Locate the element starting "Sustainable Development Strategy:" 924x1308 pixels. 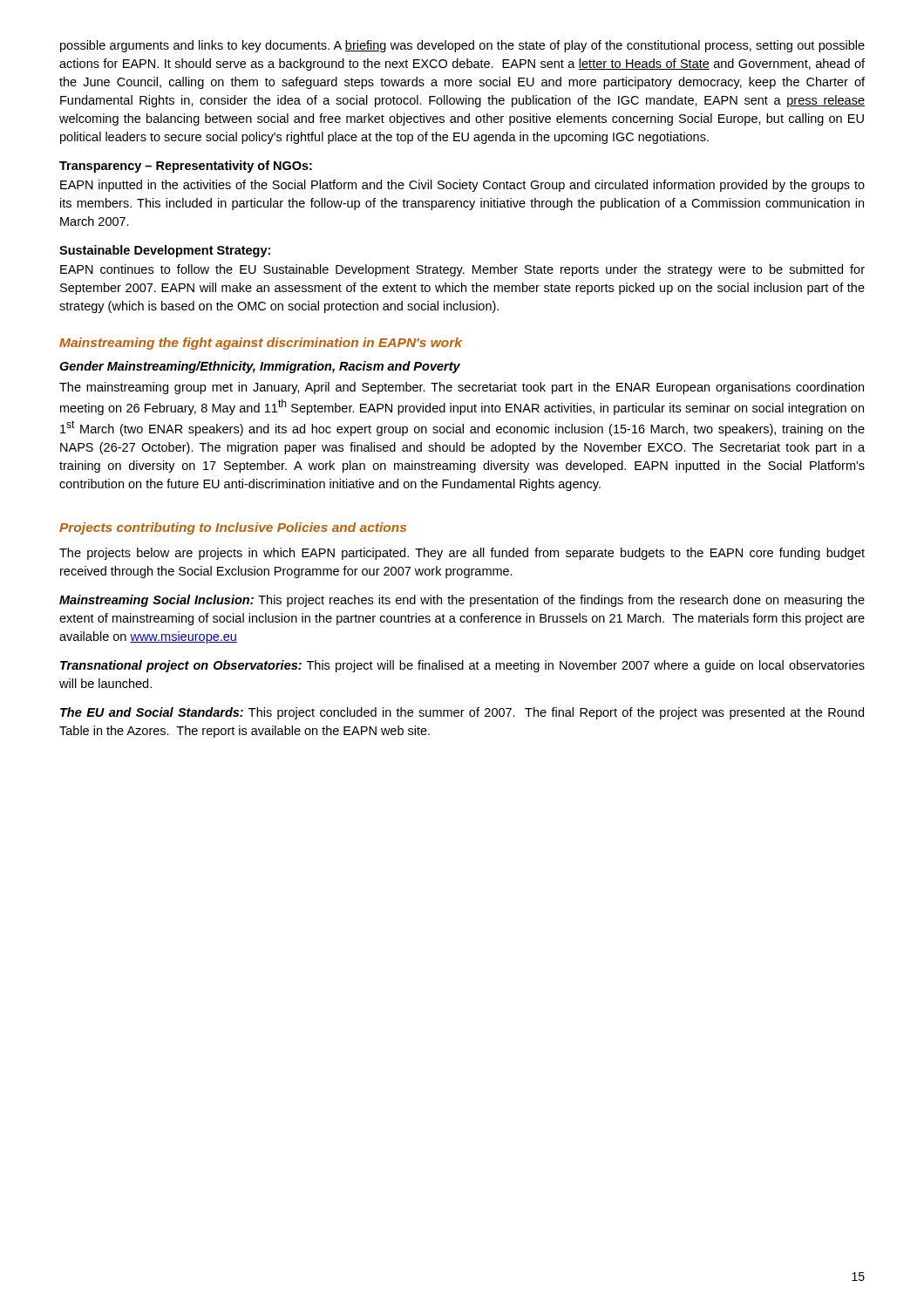[165, 250]
